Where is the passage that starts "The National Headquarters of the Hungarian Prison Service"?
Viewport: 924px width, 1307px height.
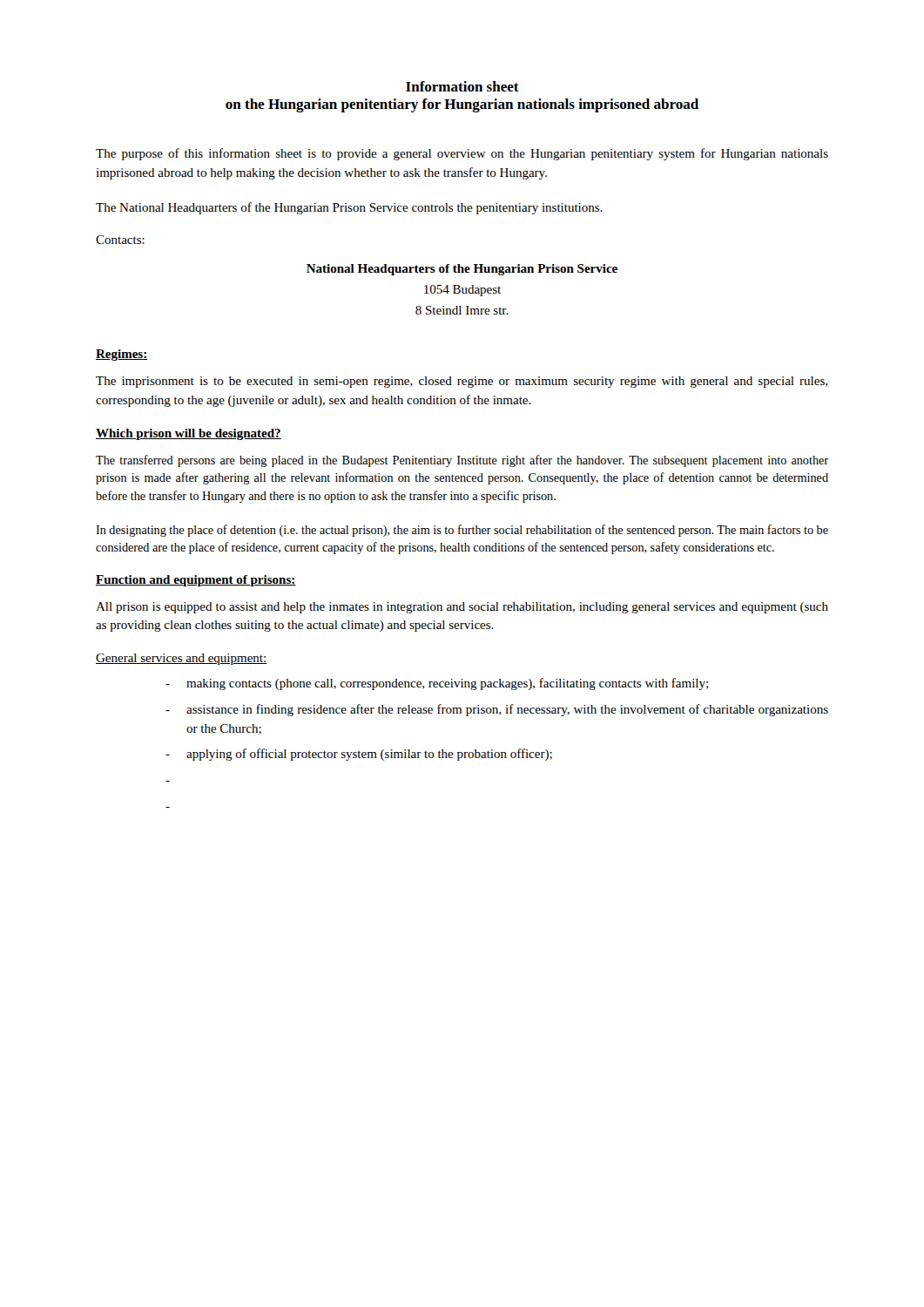click(349, 207)
